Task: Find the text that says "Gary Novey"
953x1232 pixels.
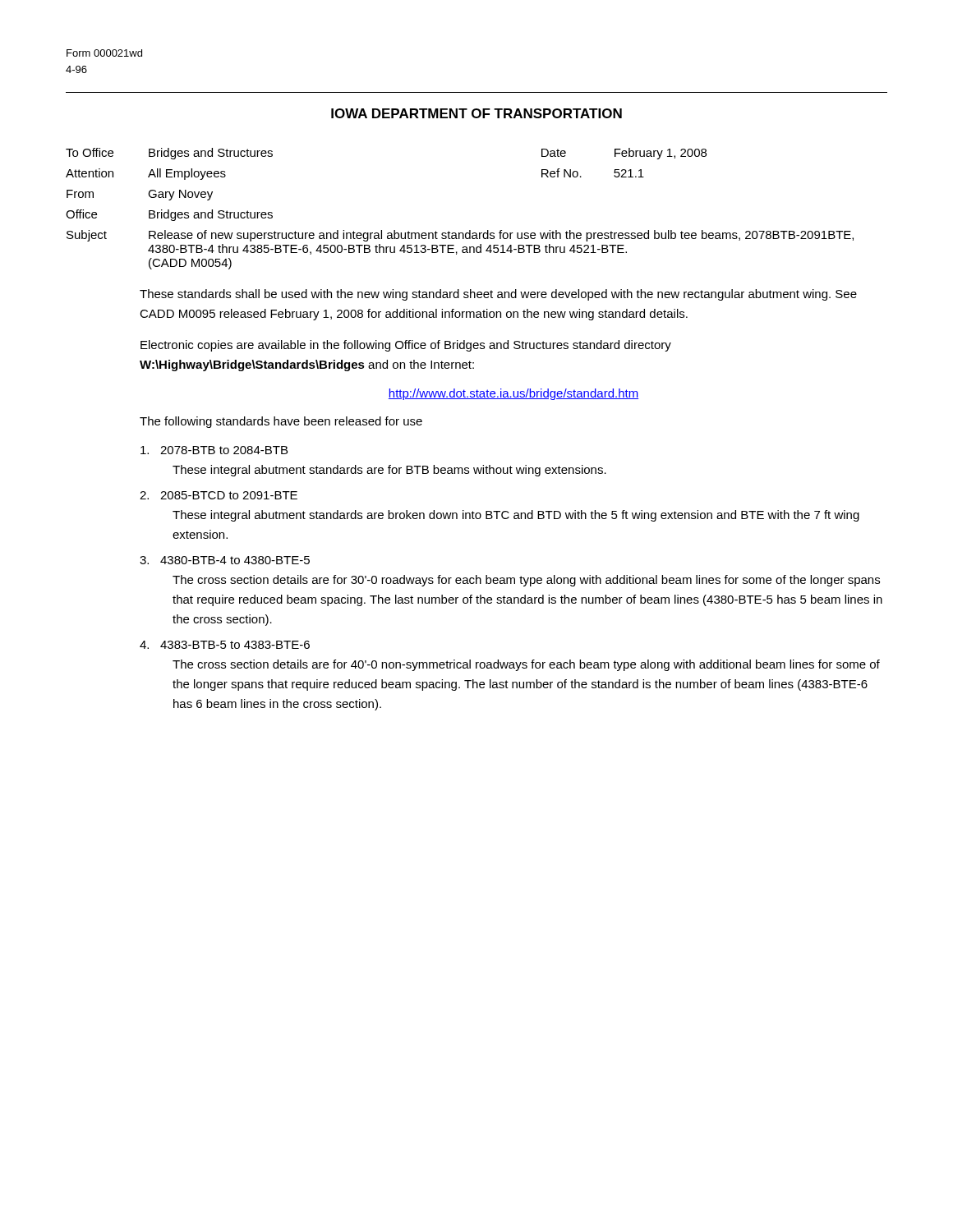Action: pos(180,193)
